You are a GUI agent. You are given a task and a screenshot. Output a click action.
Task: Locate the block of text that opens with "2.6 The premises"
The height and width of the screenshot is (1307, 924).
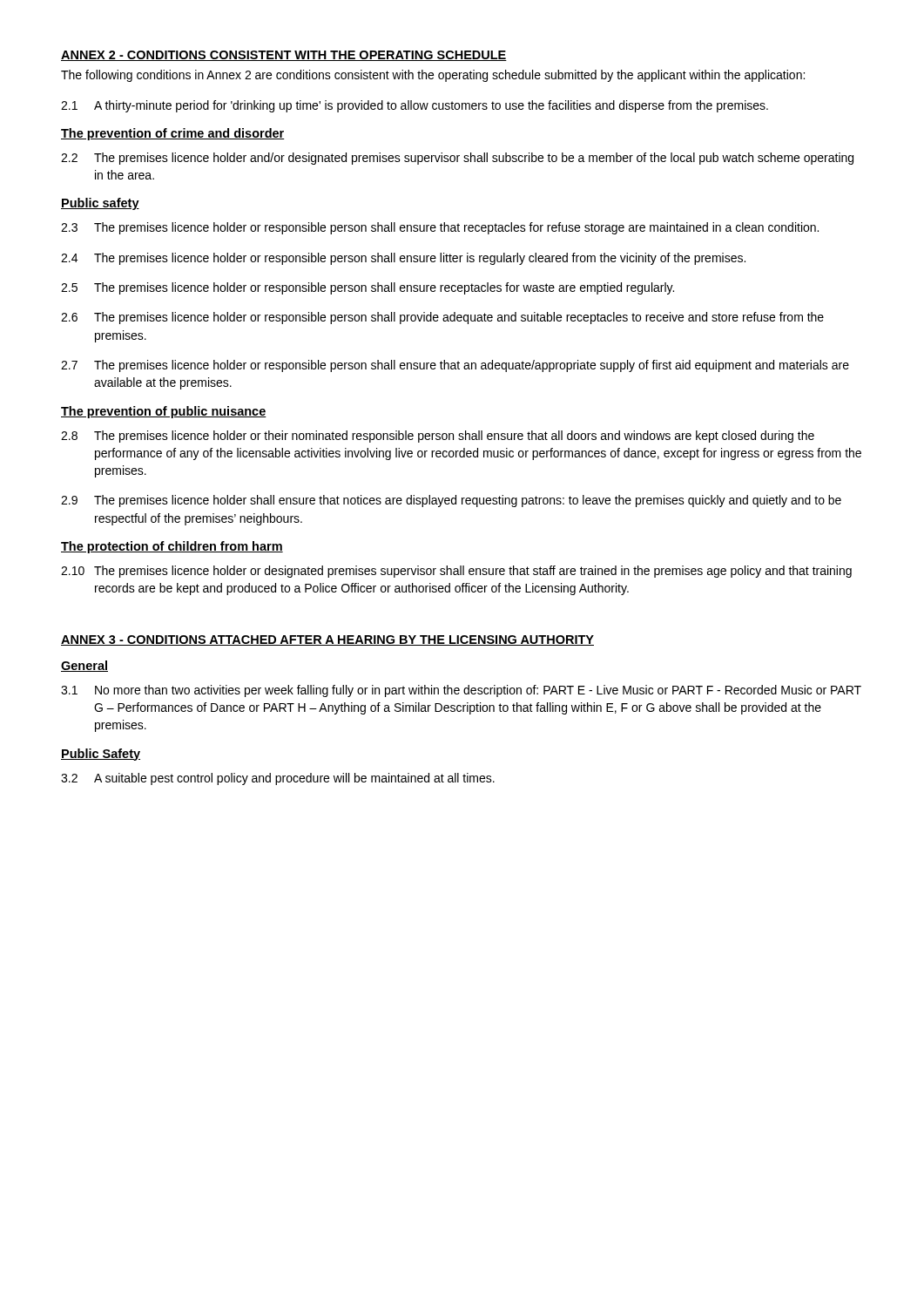(x=462, y=326)
